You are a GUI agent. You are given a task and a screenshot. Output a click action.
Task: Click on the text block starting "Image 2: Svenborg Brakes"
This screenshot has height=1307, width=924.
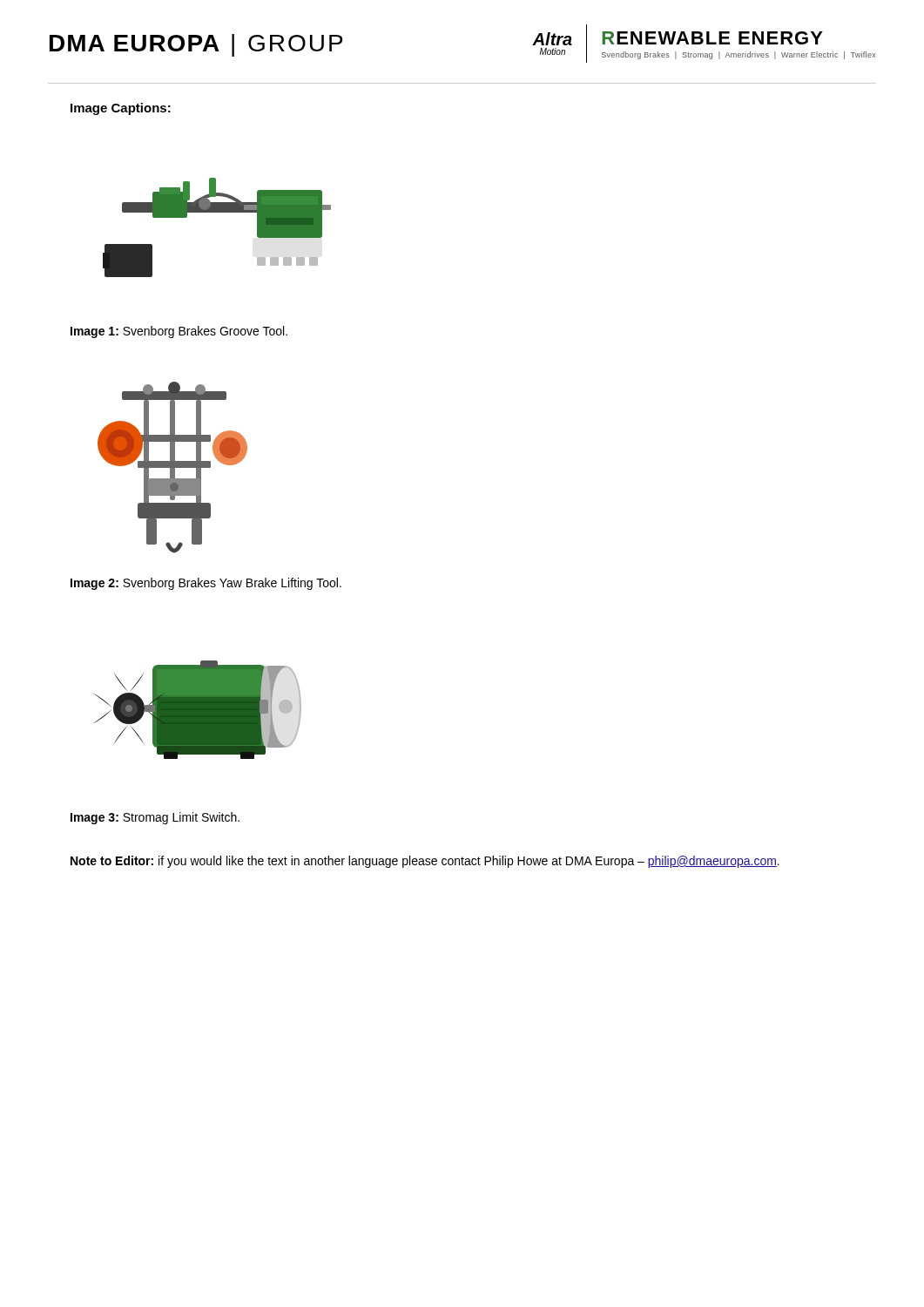(206, 583)
